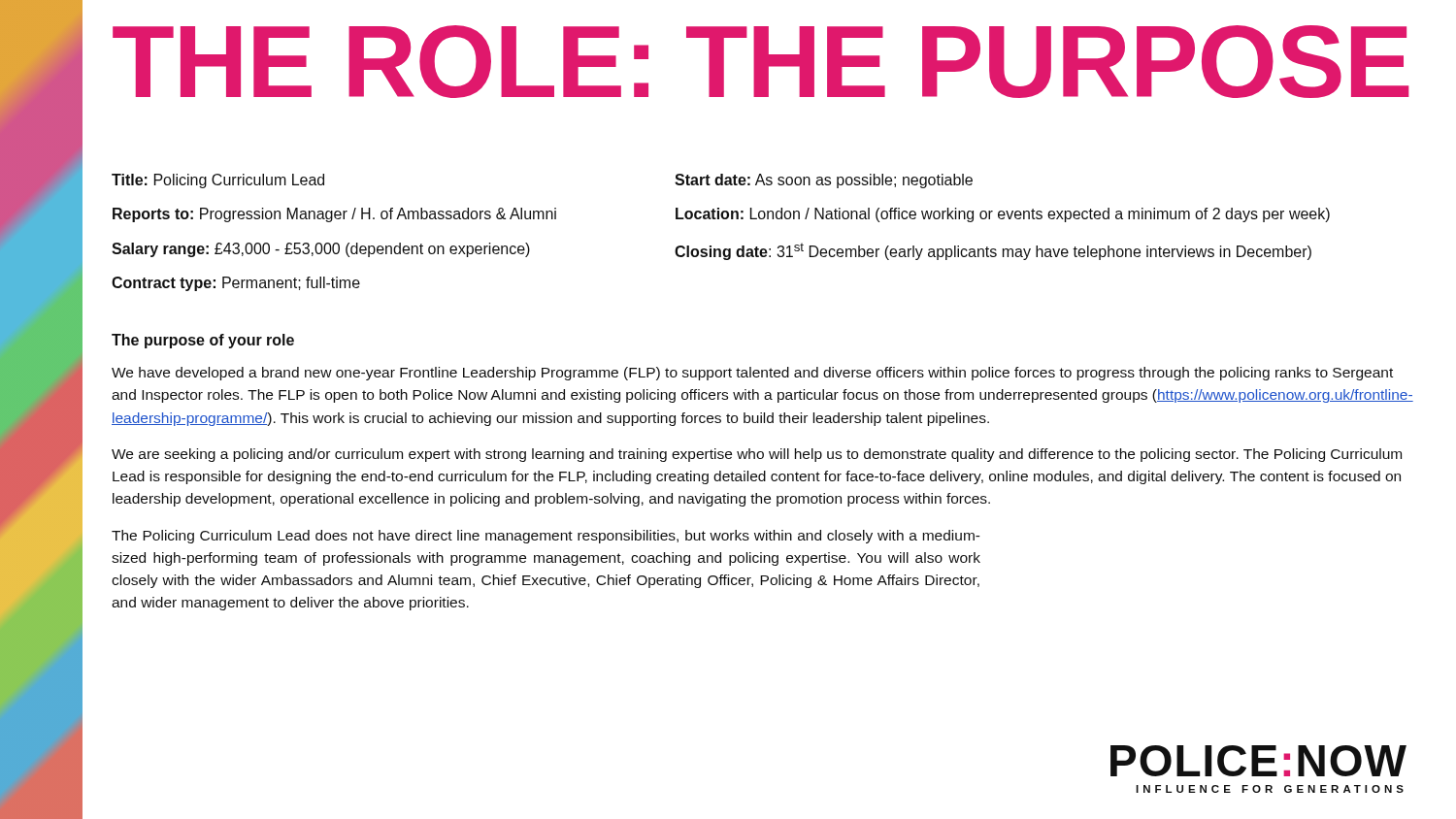Locate the text "The purpose of your role"
This screenshot has width=1456, height=819.
(x=203, y=340)
